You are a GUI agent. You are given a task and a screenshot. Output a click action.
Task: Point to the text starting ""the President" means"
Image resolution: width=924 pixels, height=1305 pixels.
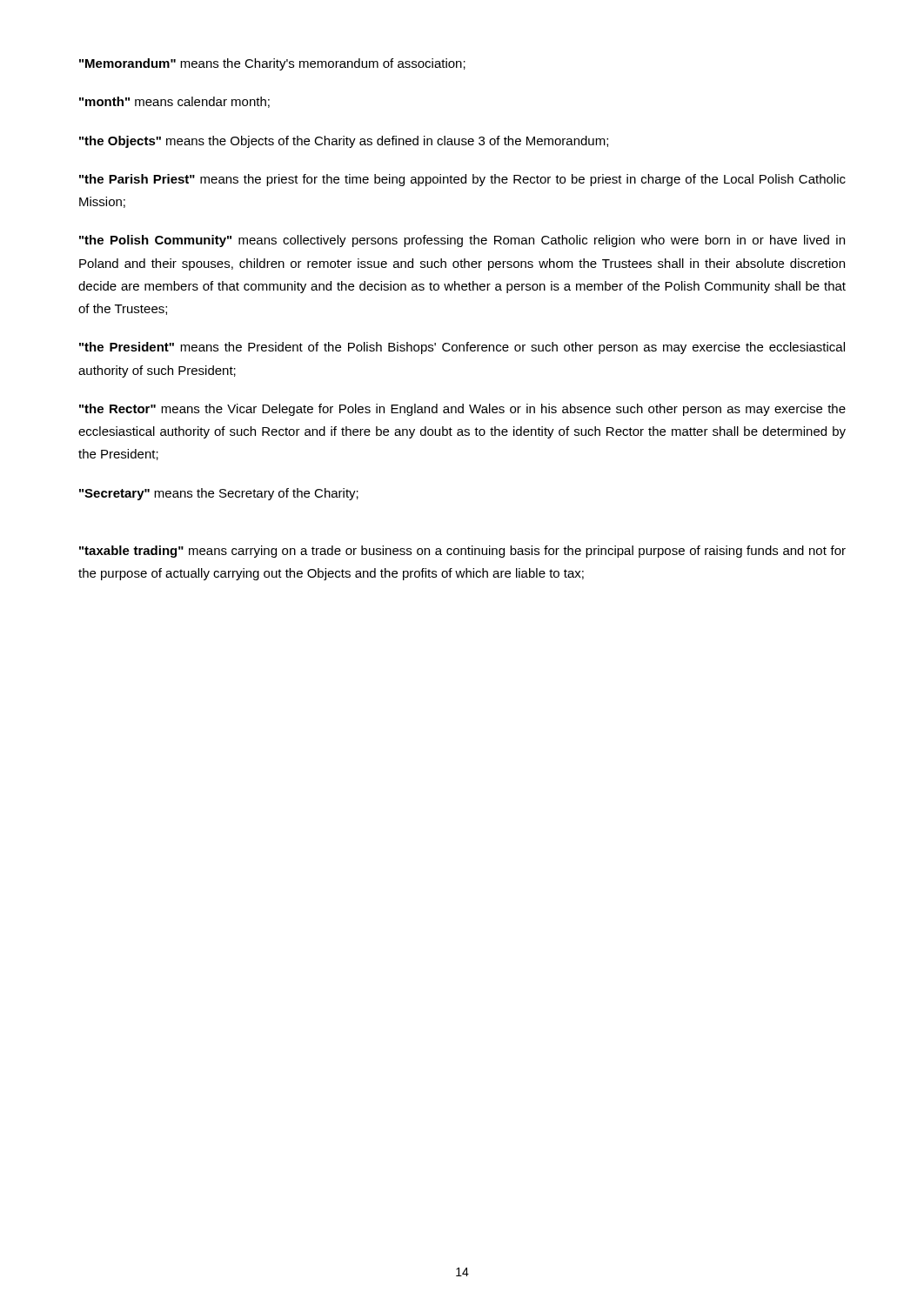click(x=462, y=358)
